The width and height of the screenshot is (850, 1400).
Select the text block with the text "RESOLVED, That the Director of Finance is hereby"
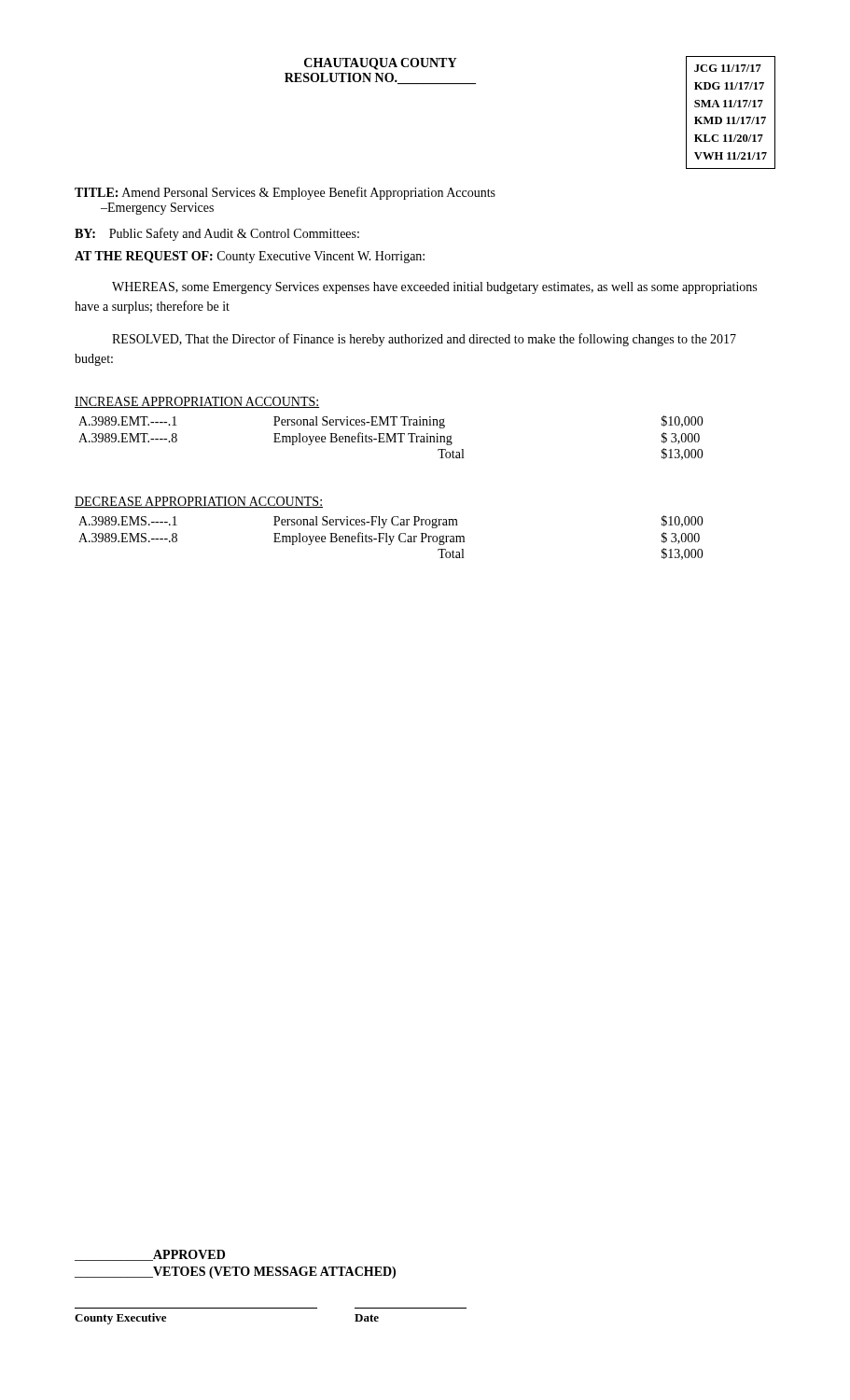[x=405, y=349]
